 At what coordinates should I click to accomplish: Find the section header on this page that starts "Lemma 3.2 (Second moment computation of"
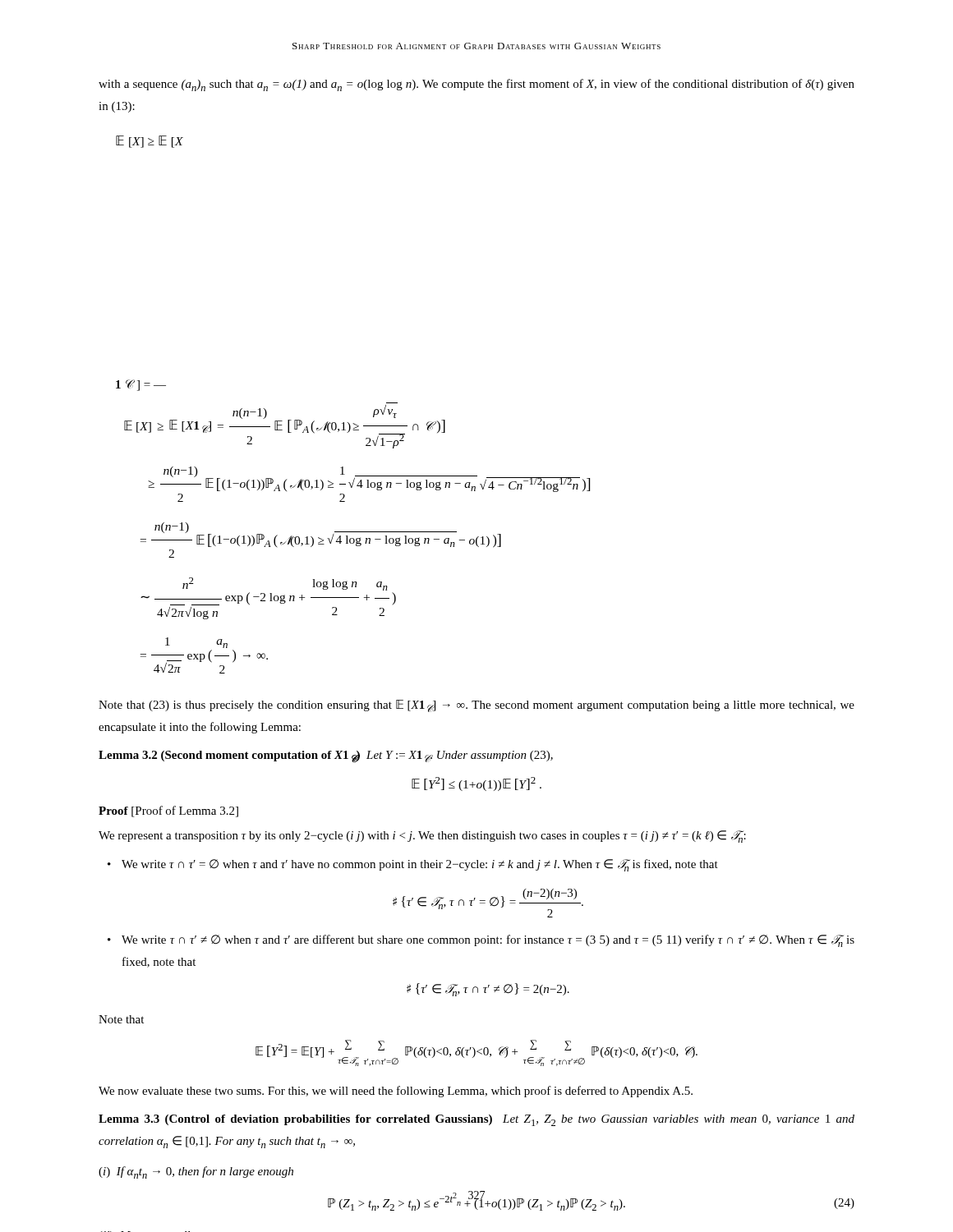pyautogui.click(x=326, y=756)
